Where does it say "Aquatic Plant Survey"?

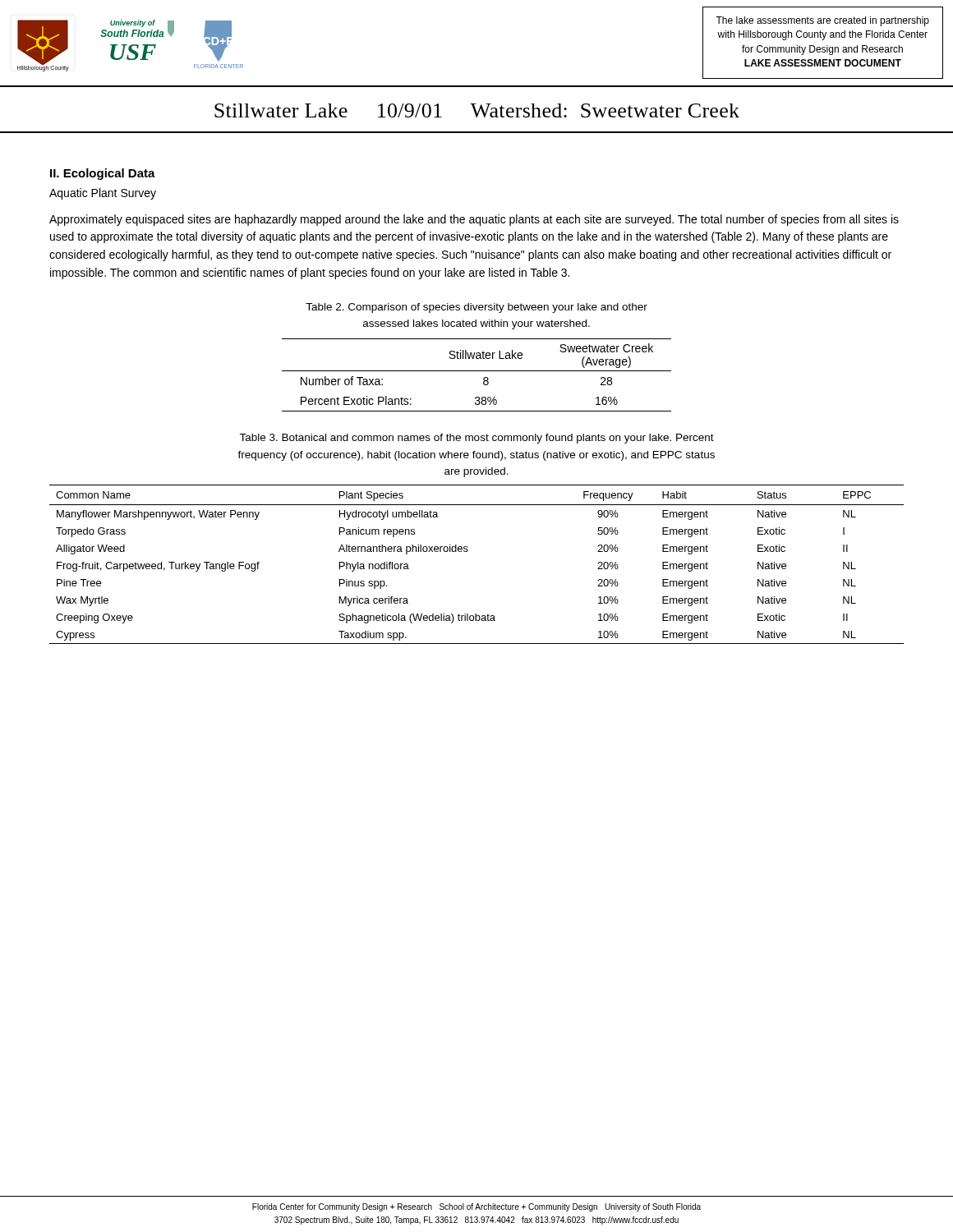[103, 193]
